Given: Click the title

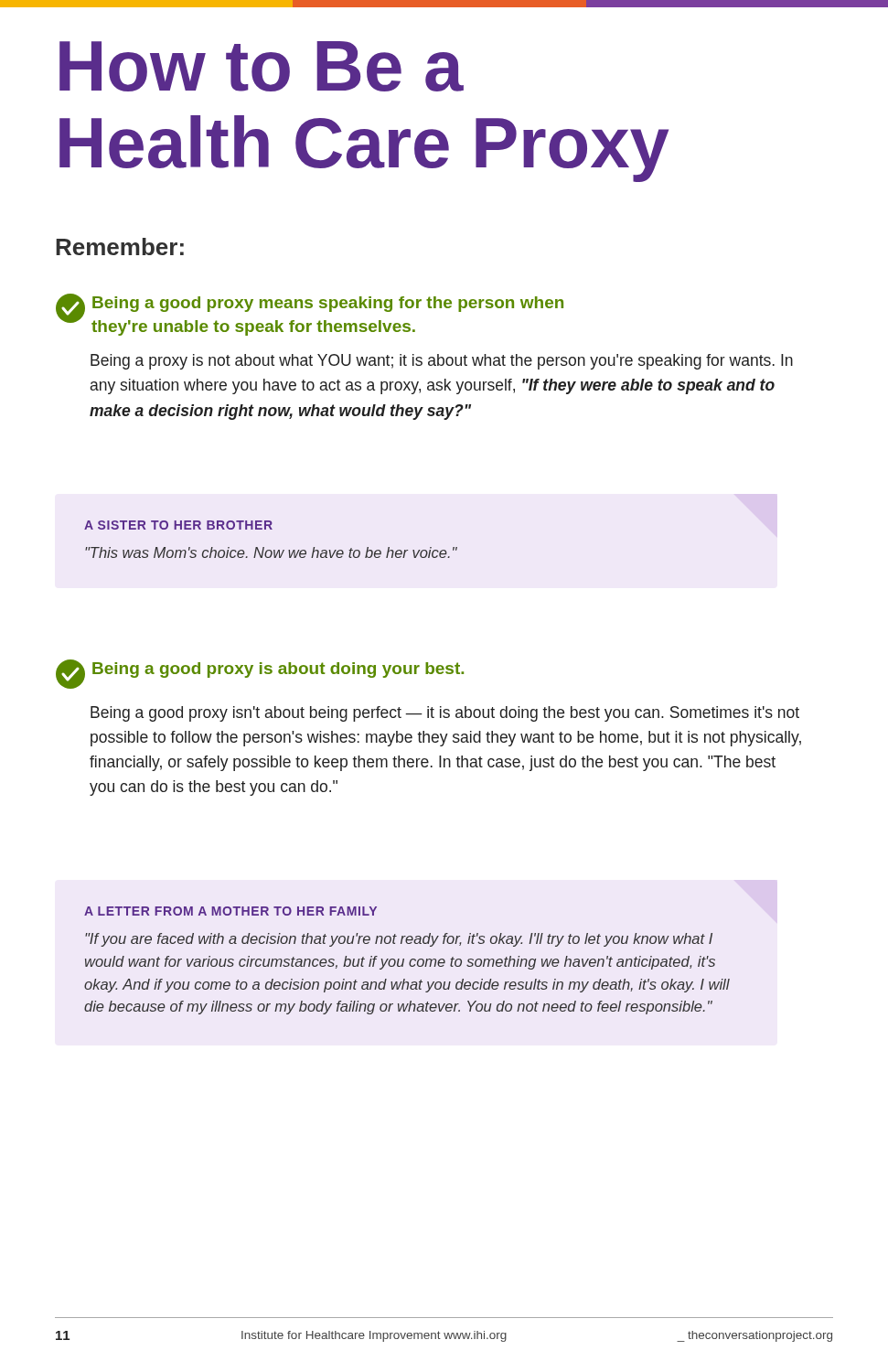Looking at the screenshot, I should pyautogui.click(x=430, y=104).
